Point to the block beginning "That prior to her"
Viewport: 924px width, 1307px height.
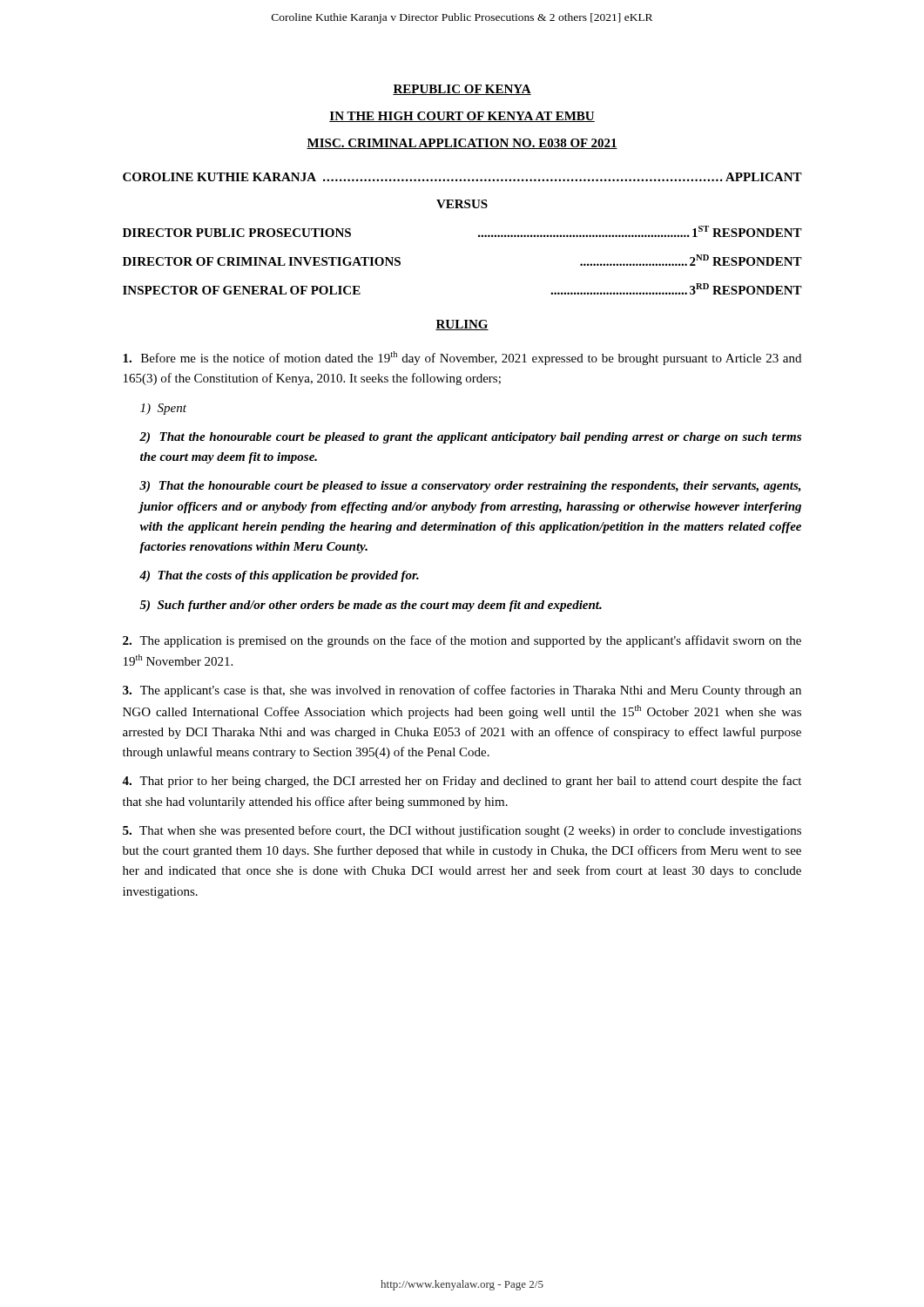coord(462,791)
